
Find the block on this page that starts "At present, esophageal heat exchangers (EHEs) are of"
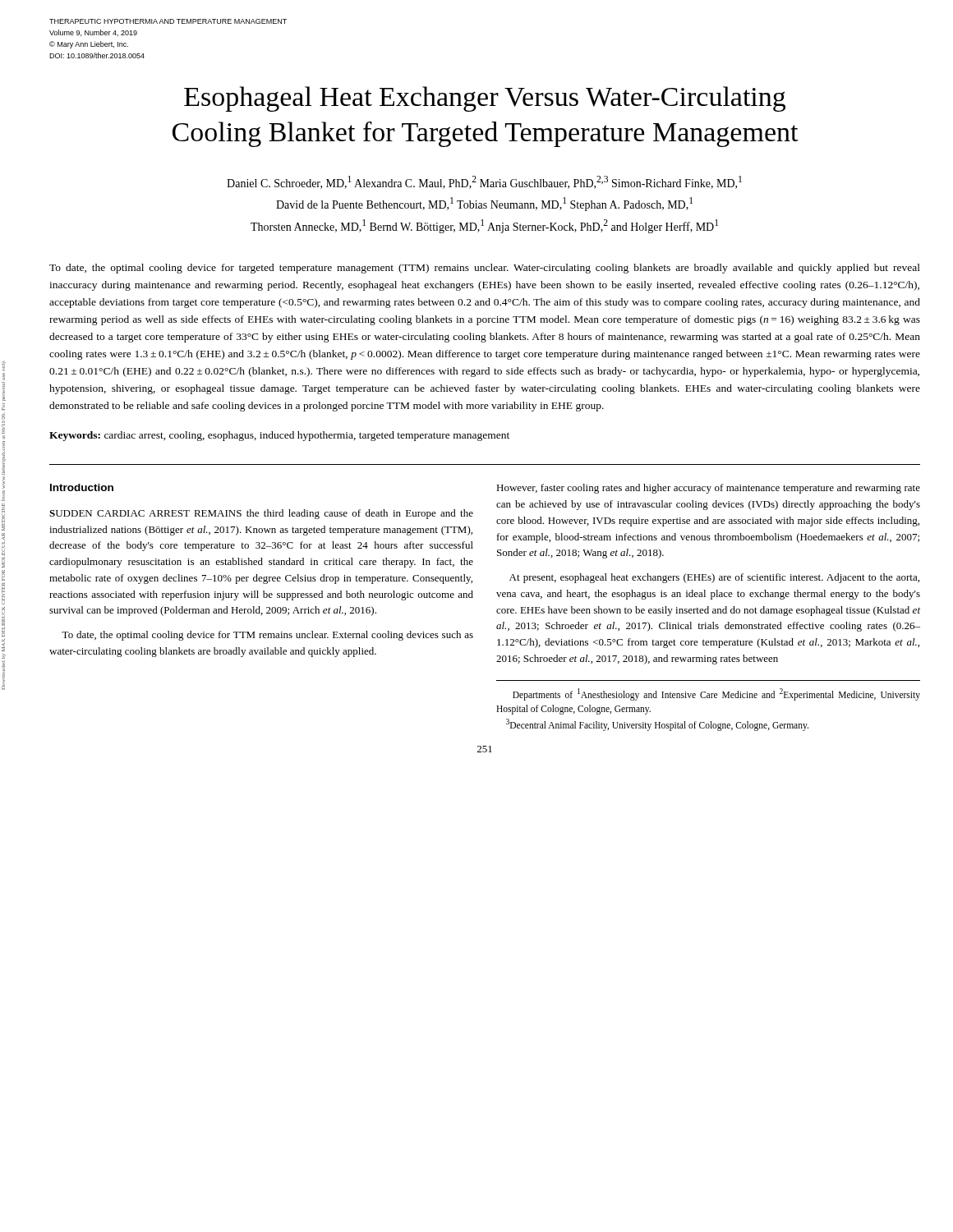point(708,618)
